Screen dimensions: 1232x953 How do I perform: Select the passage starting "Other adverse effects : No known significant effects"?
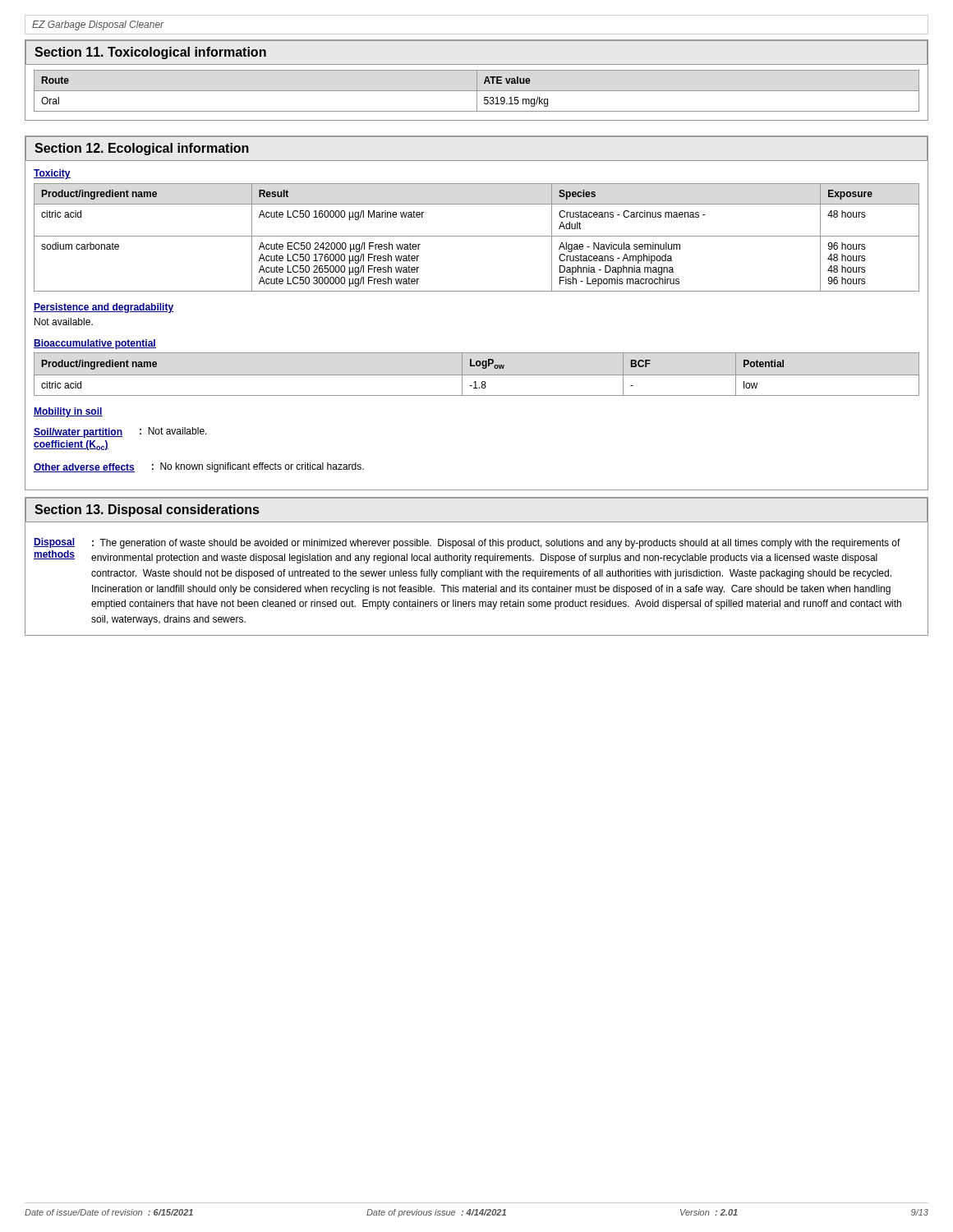pos(199,467)
